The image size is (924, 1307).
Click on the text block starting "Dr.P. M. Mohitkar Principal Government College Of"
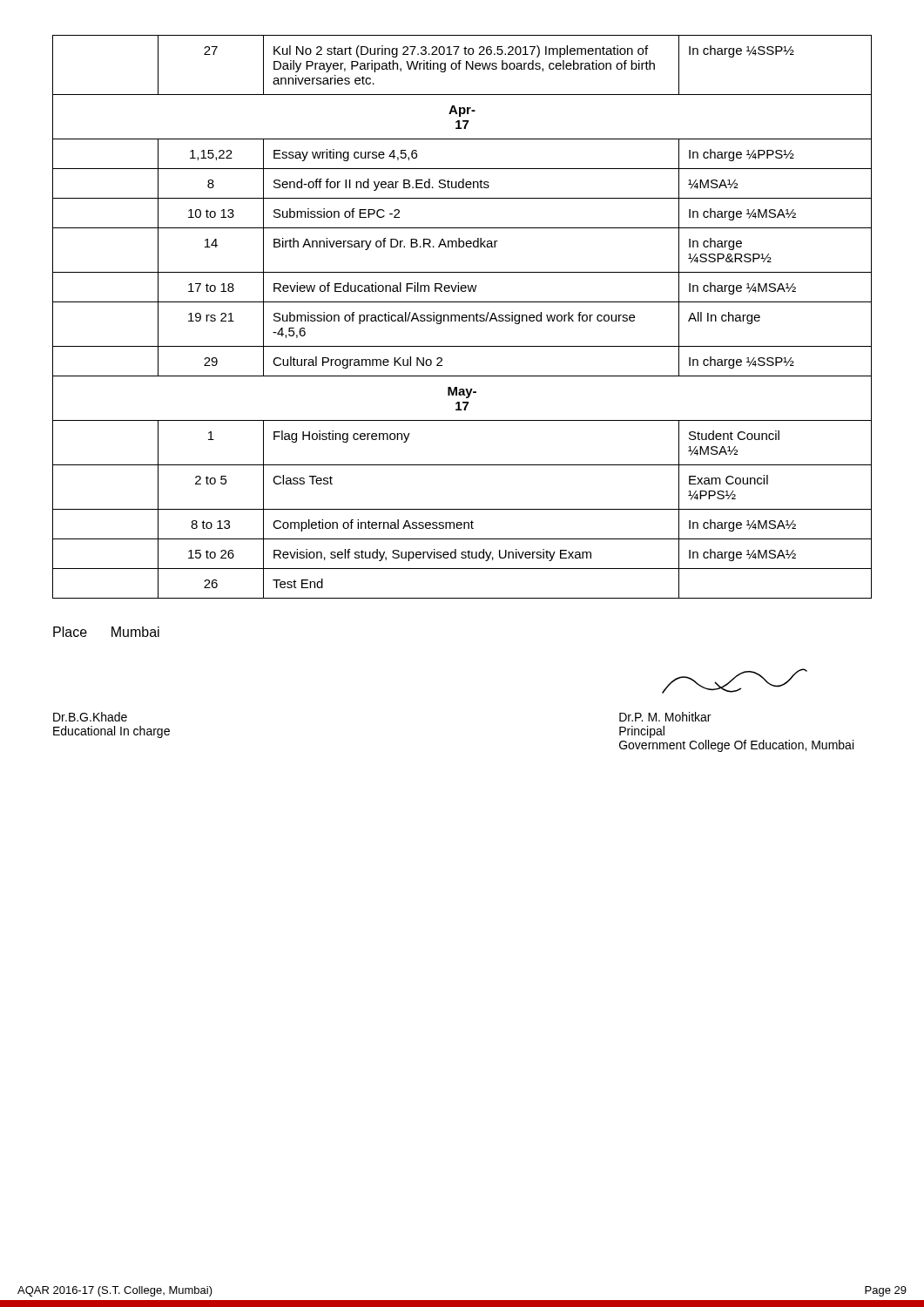[x=736, y=731]
